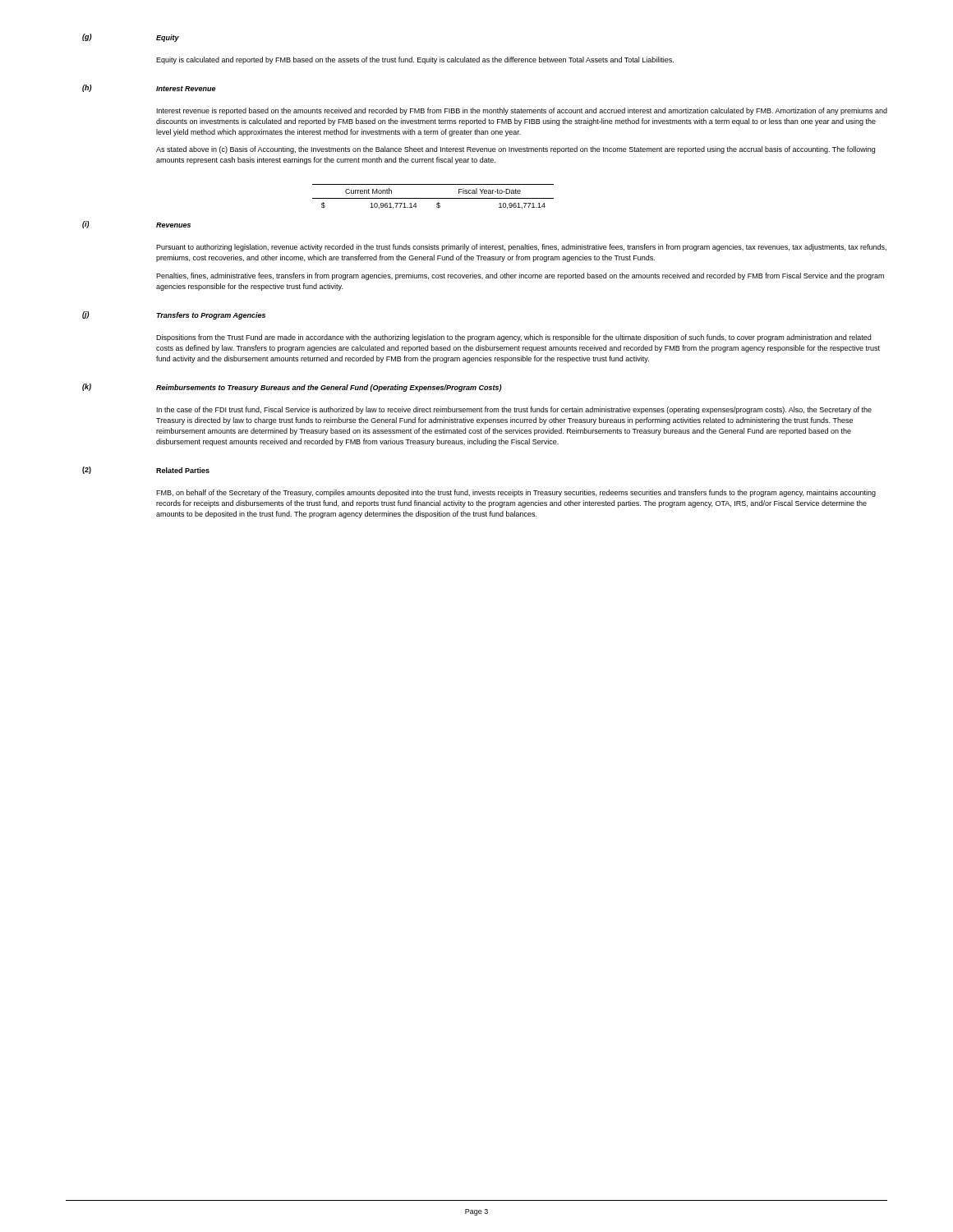Select the text block containing "Dispositions from the Trust"
Viewport: 953px width, 1232px height.
[485, 352]
